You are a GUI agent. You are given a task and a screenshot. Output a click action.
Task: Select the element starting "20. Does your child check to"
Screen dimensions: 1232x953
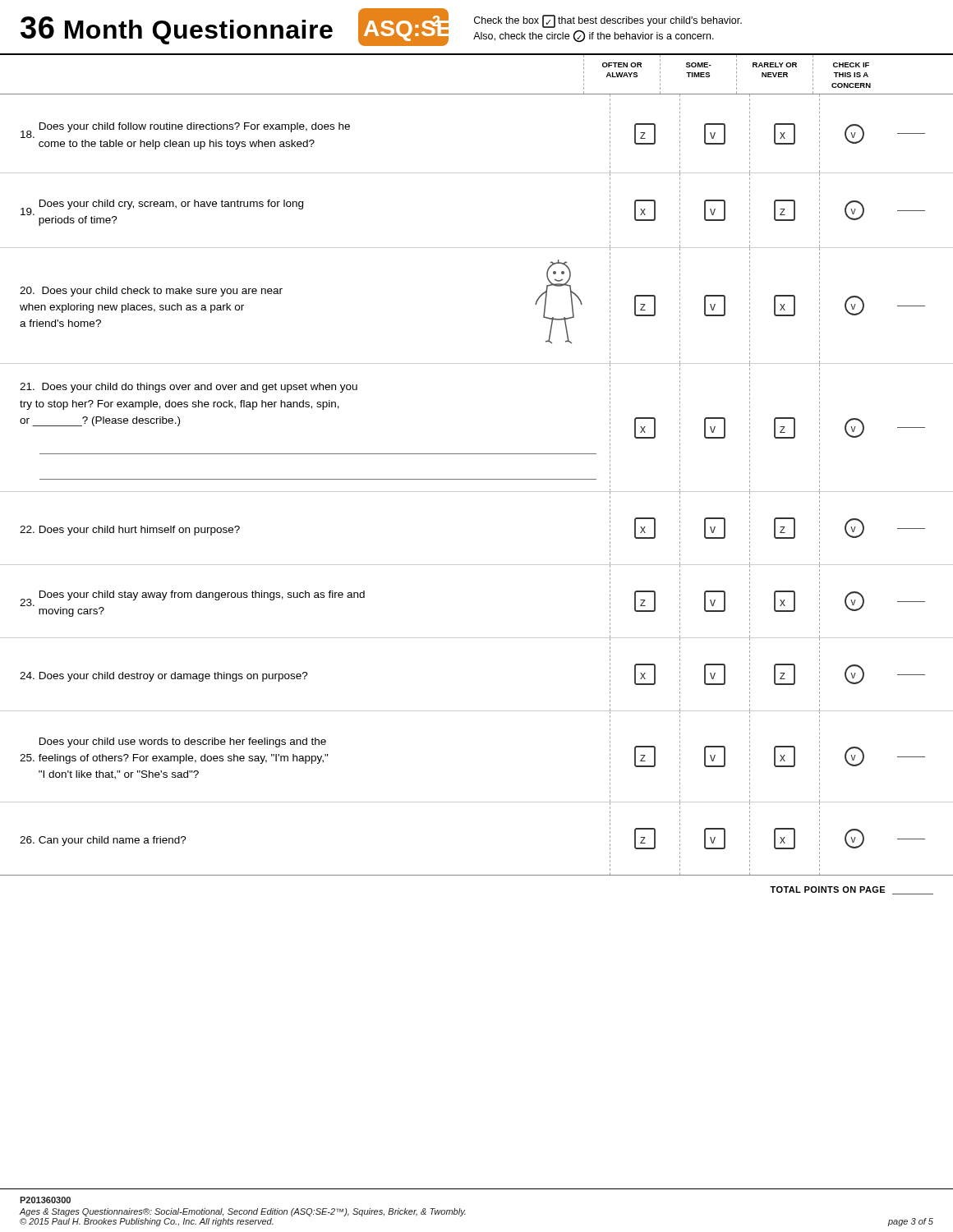[x=106, y=305]
